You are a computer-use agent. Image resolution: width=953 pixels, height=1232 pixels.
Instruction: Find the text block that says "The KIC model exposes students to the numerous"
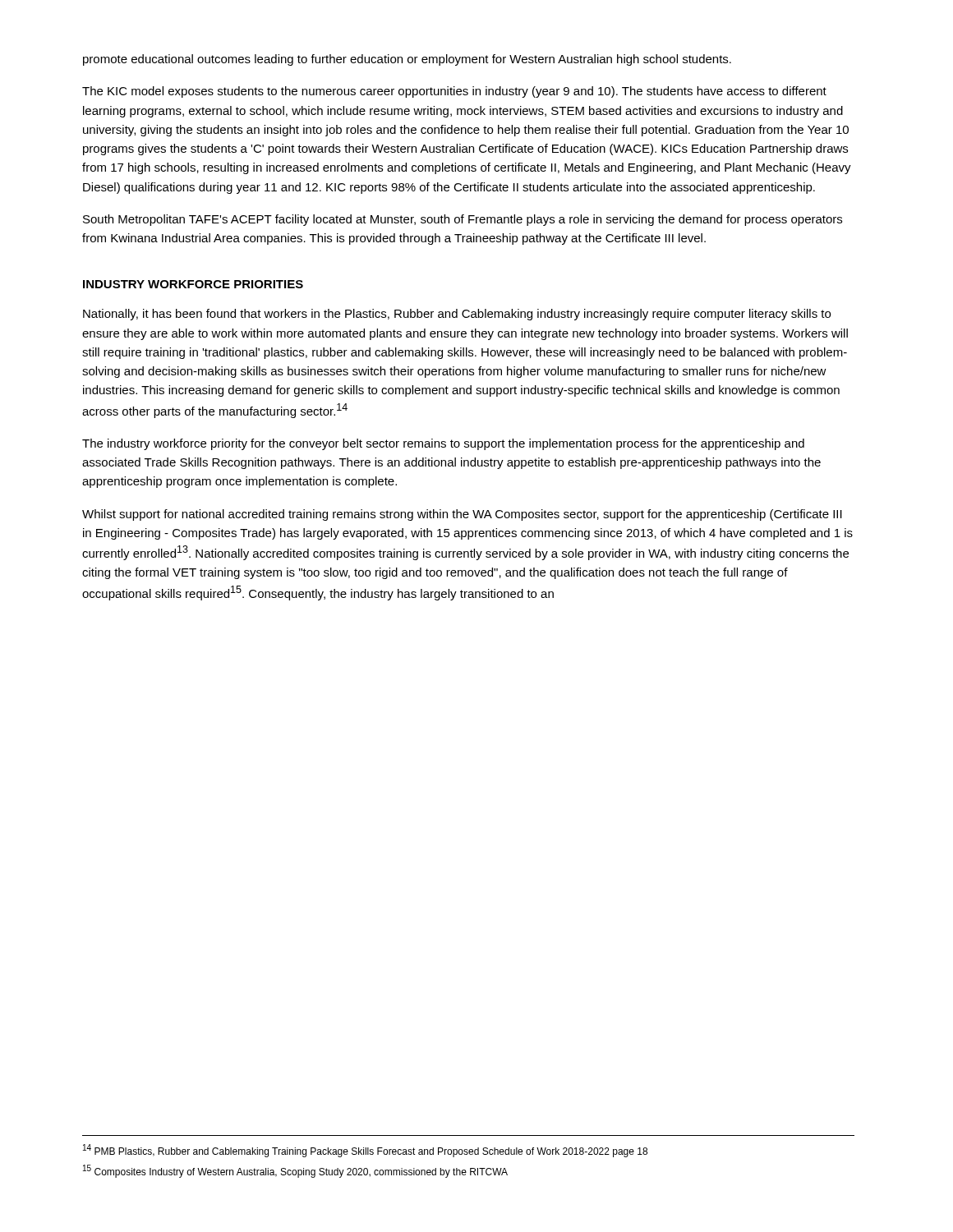pyautogui.click(x=468, y=139)
